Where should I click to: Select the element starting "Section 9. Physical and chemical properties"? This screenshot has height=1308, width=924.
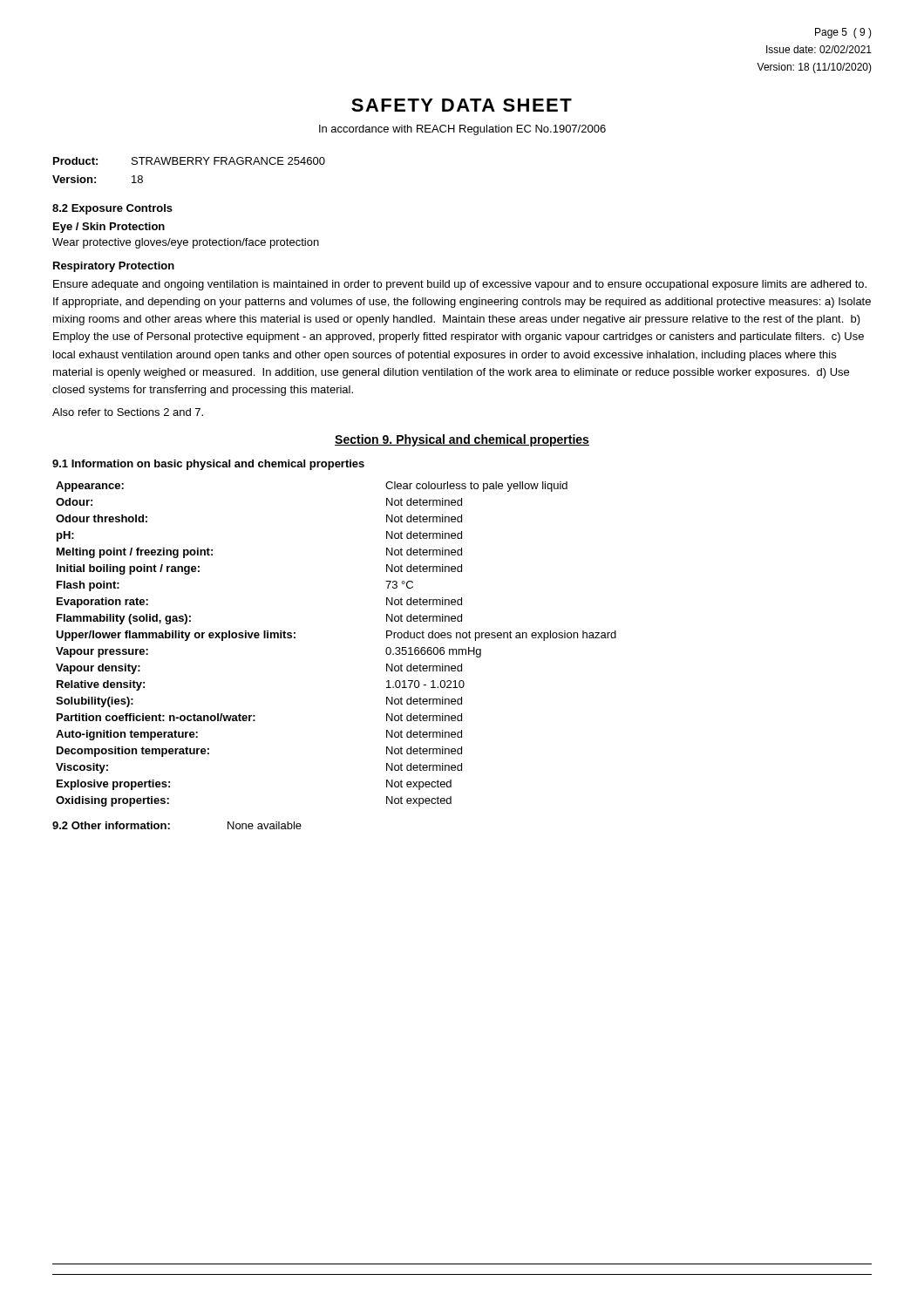(x=462, y=439)
